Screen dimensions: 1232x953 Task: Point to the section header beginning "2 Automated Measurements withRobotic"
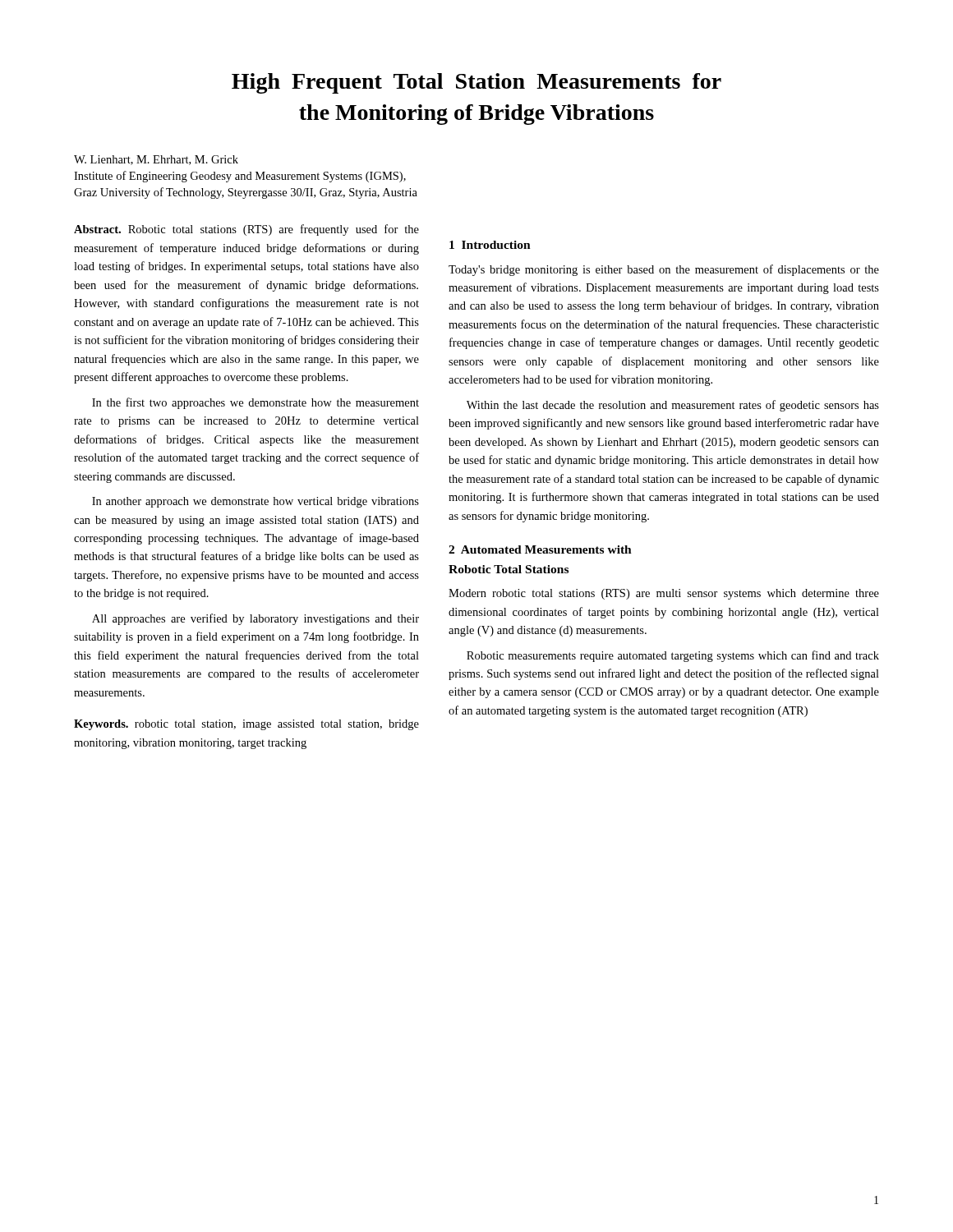click(540, 559)
